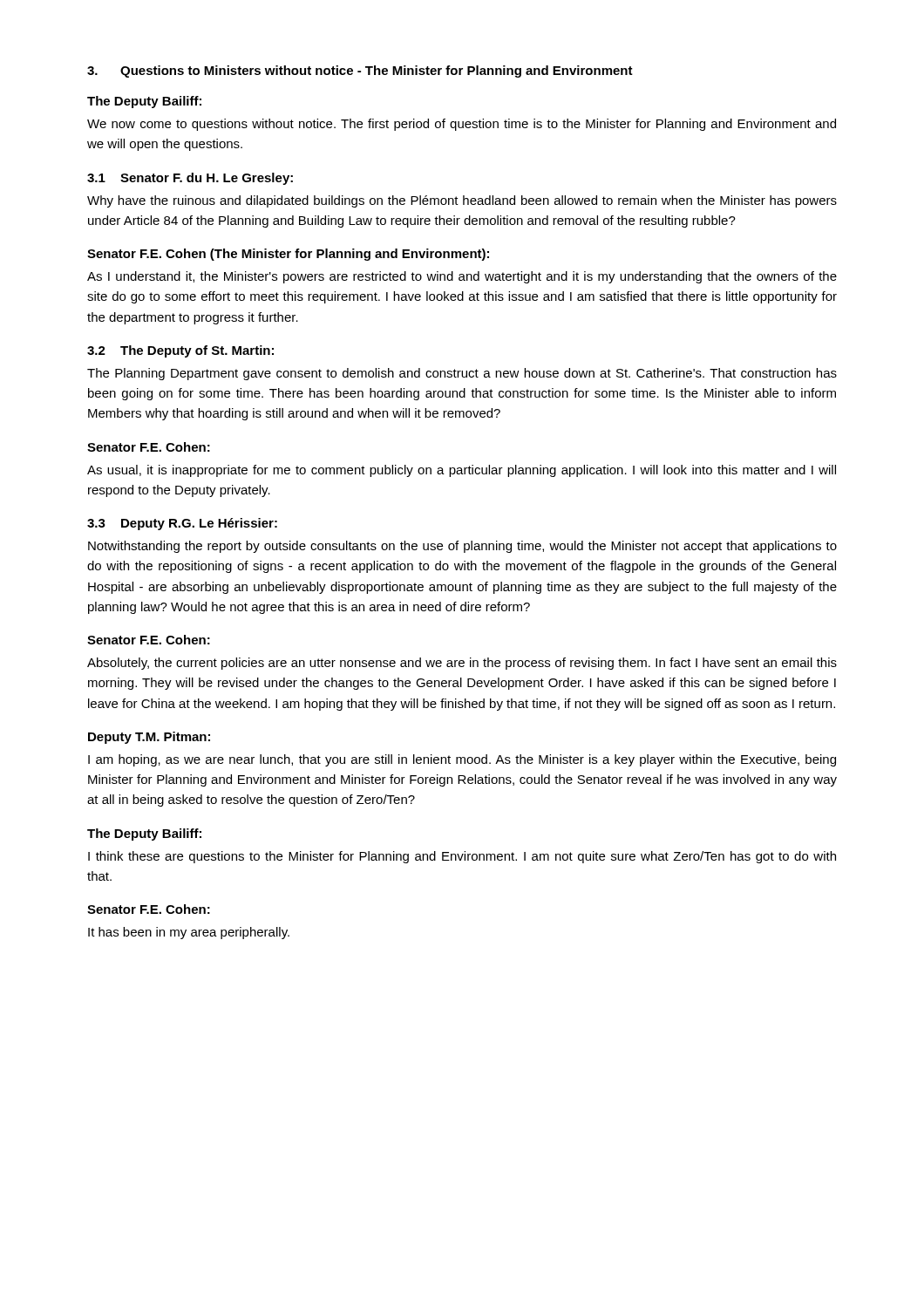Image resolution: width=924 pixels, height=1308 pixels.
Task: Click the passage that begins "It has been in my"
Action: coord(189,932)
